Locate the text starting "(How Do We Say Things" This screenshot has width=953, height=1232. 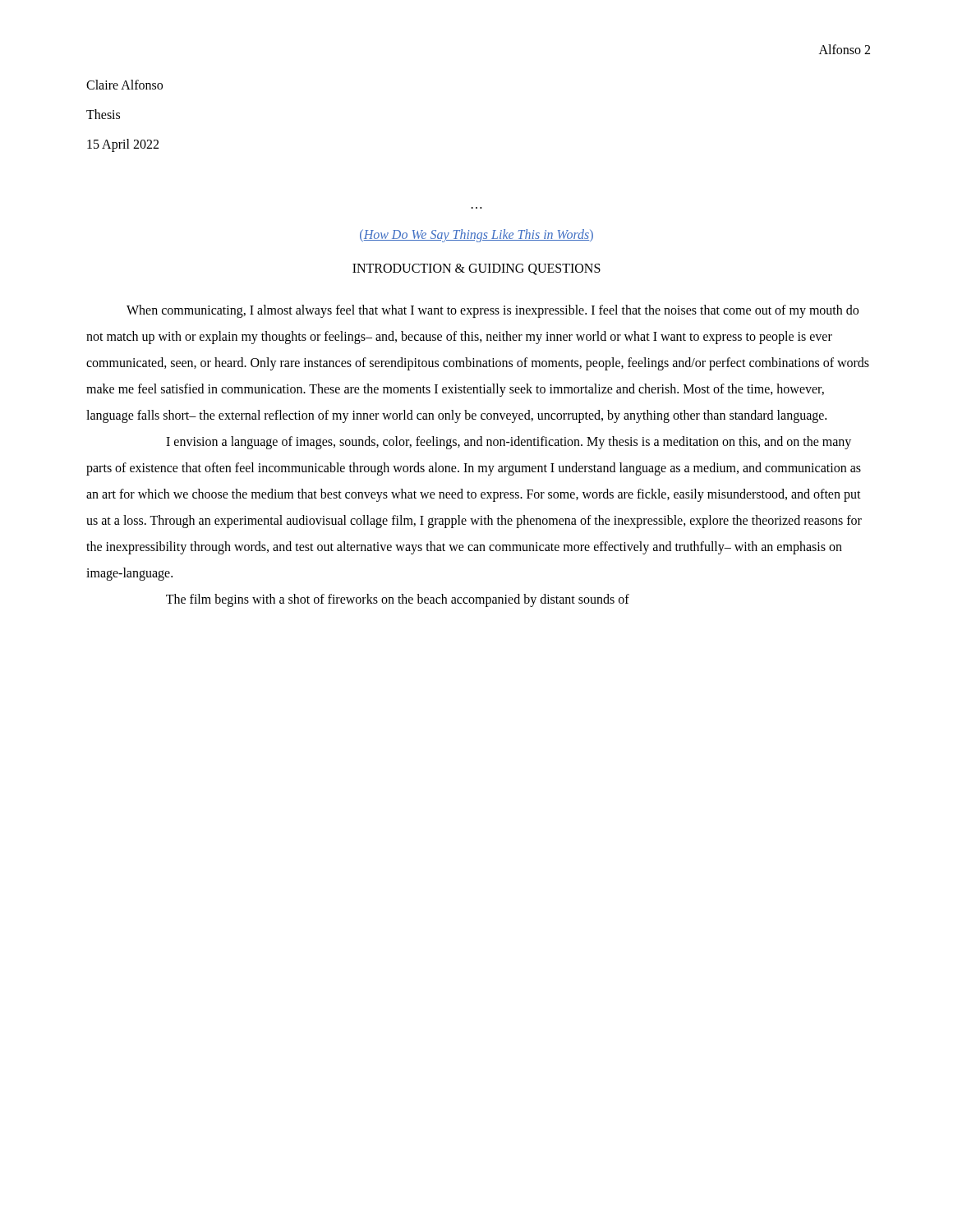coord(476,235)
